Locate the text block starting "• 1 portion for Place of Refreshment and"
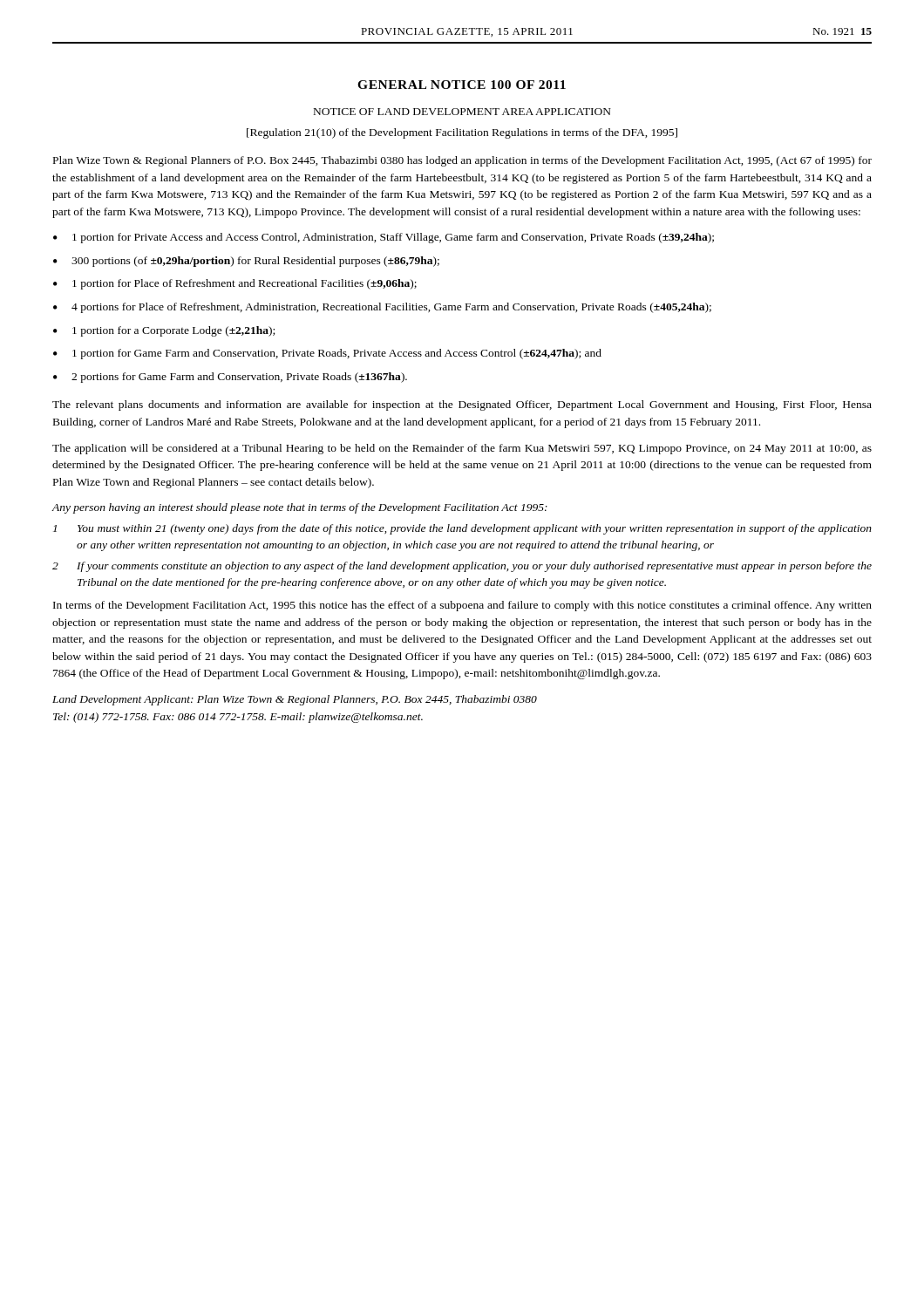 235,284
